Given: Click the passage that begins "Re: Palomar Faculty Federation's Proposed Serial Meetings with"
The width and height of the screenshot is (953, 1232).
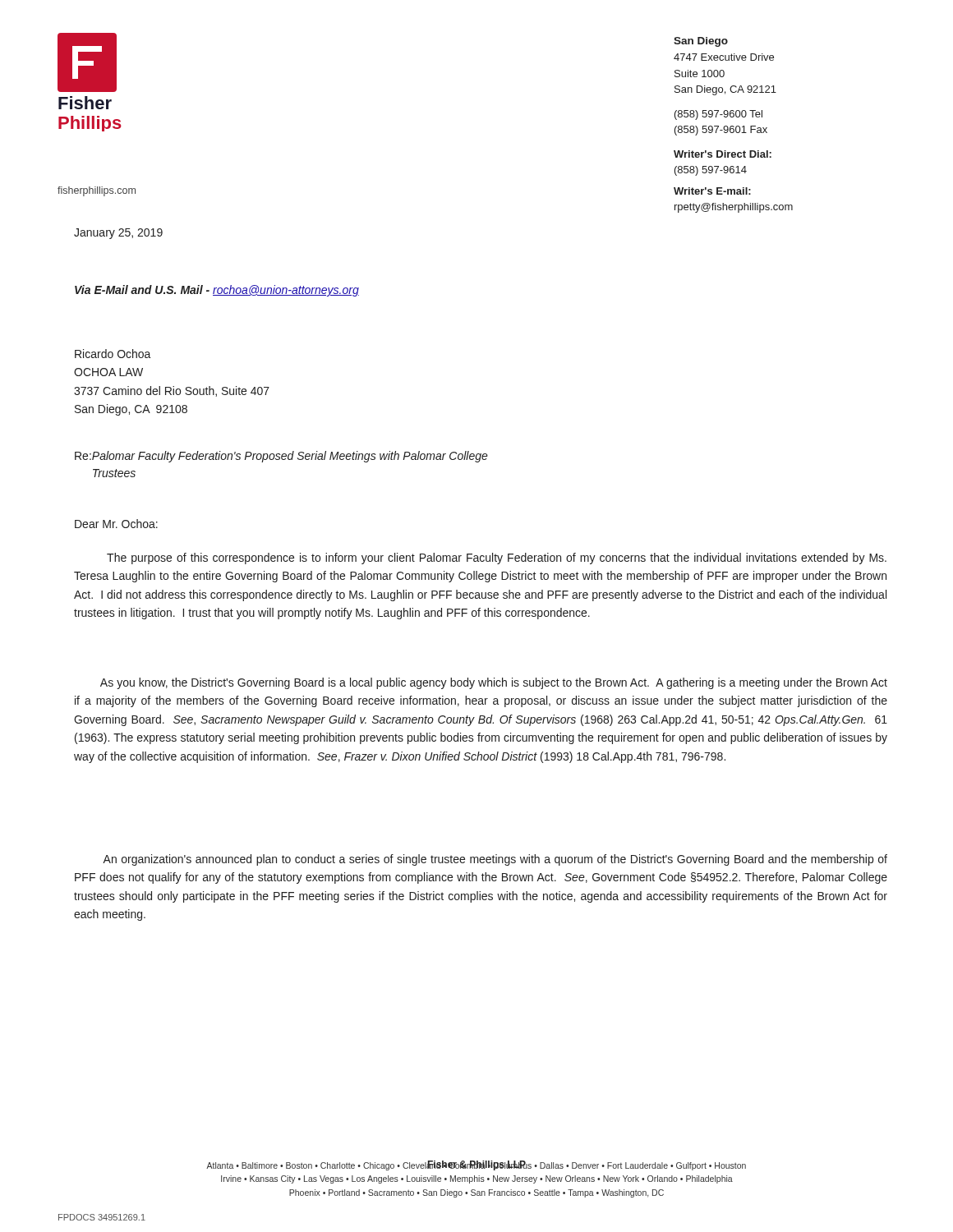Looking at the screenshot, I should [x=281, y=465].
